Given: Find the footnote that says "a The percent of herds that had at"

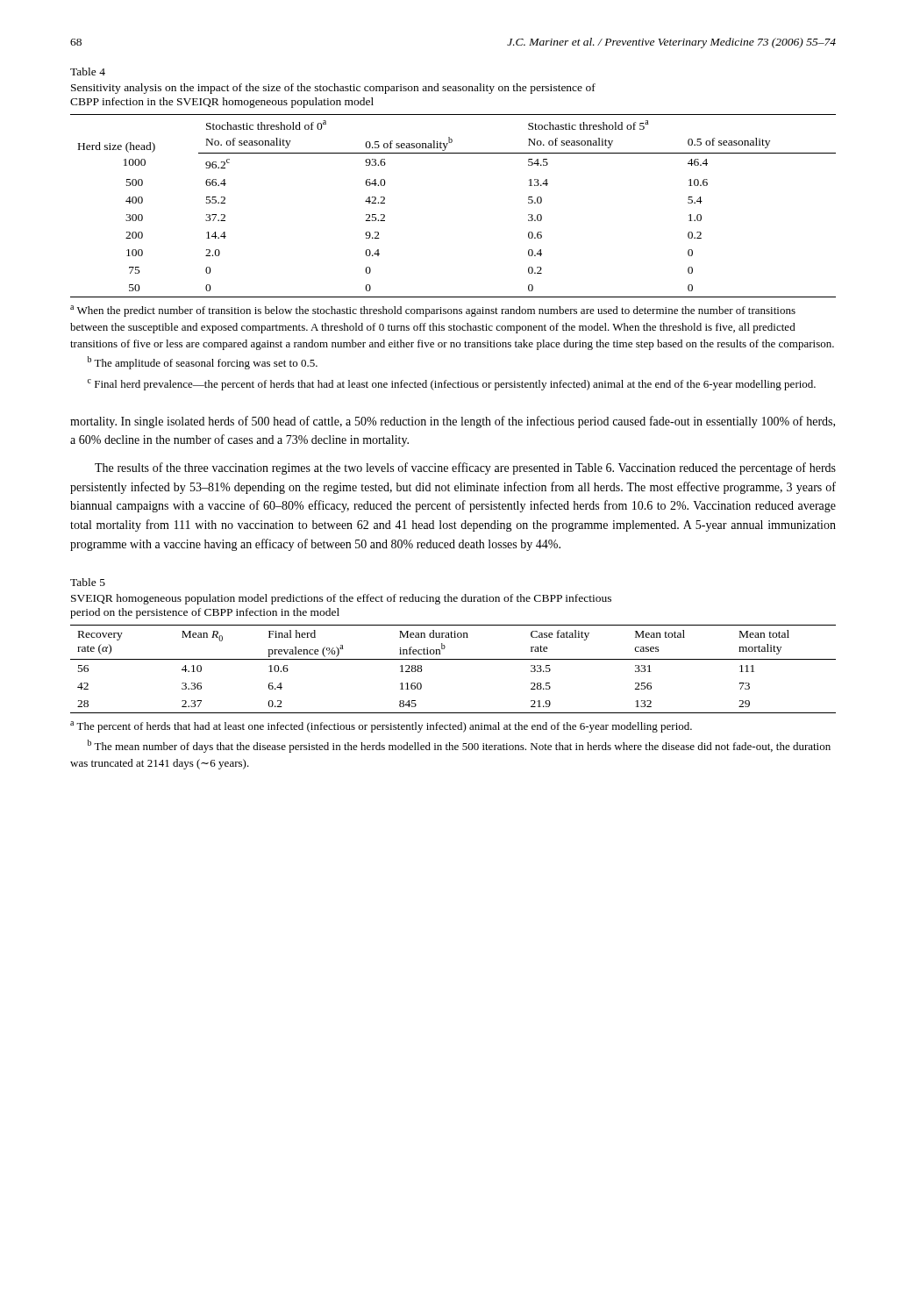Looking at the screenshot, I should coord(381,725).
